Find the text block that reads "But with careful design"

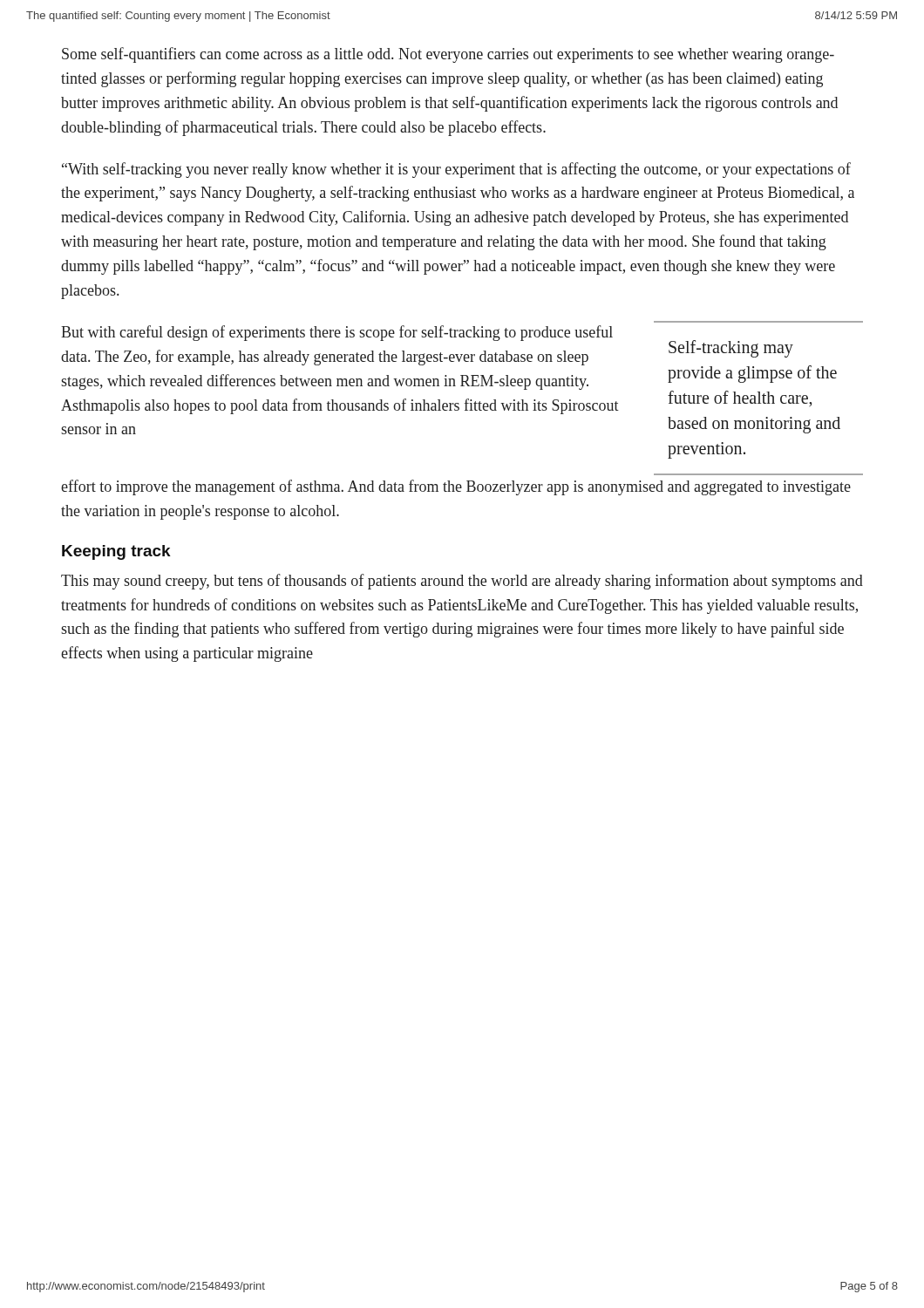[x=340, y=381]
